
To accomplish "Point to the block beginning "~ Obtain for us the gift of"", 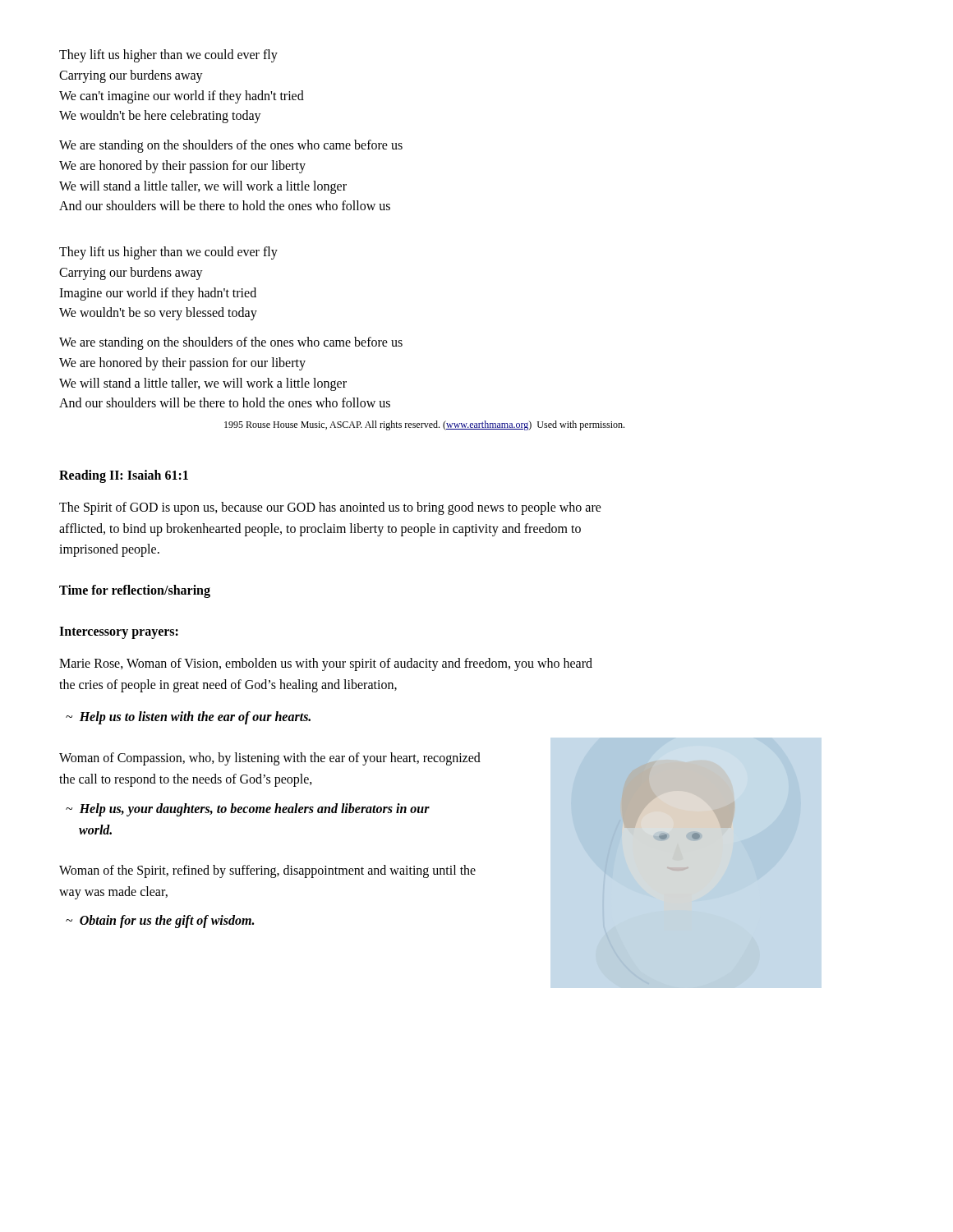I will (157, 920).
